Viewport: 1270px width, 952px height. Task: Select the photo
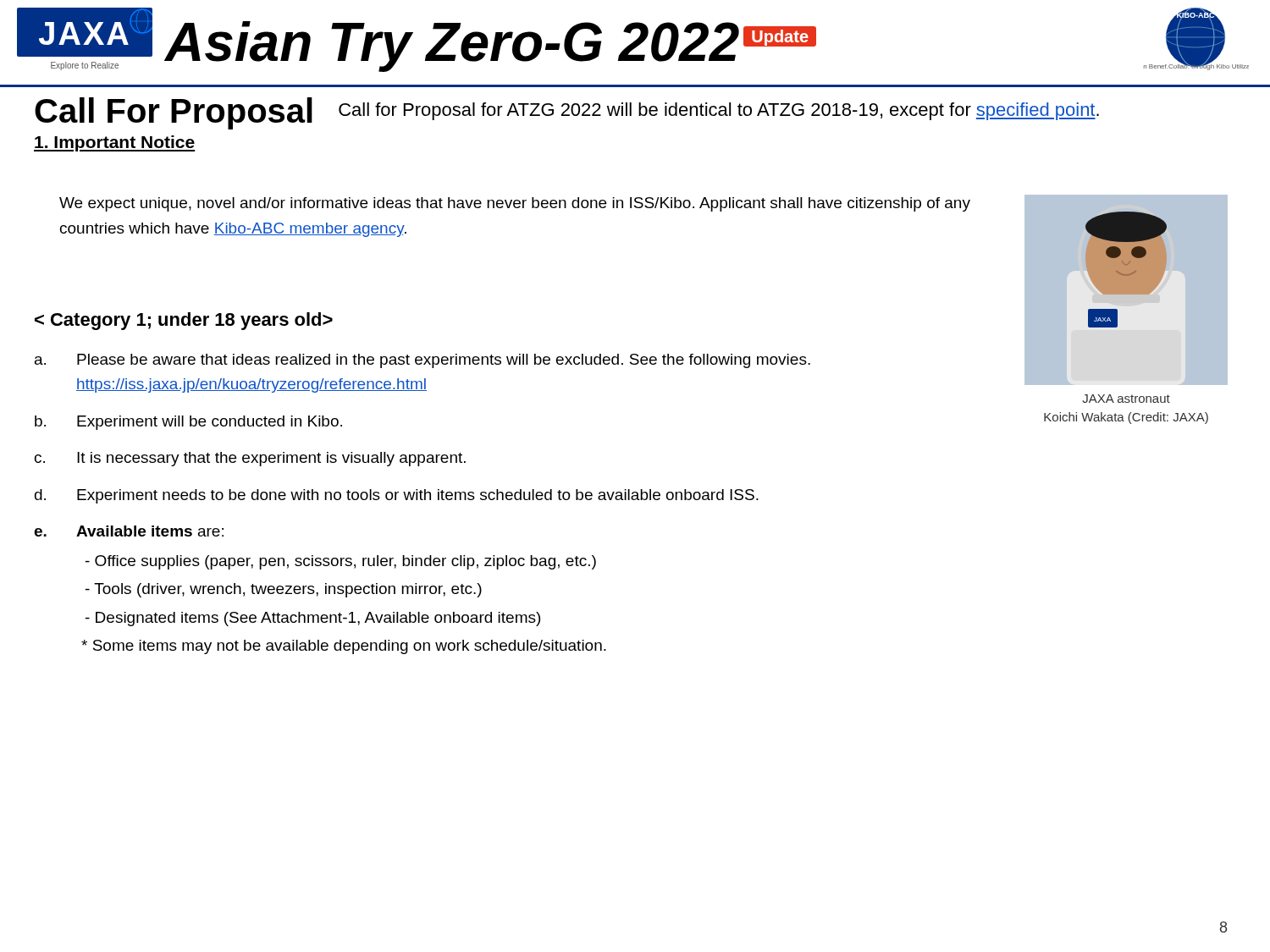pyautogui.click(x=1126, y=292)
